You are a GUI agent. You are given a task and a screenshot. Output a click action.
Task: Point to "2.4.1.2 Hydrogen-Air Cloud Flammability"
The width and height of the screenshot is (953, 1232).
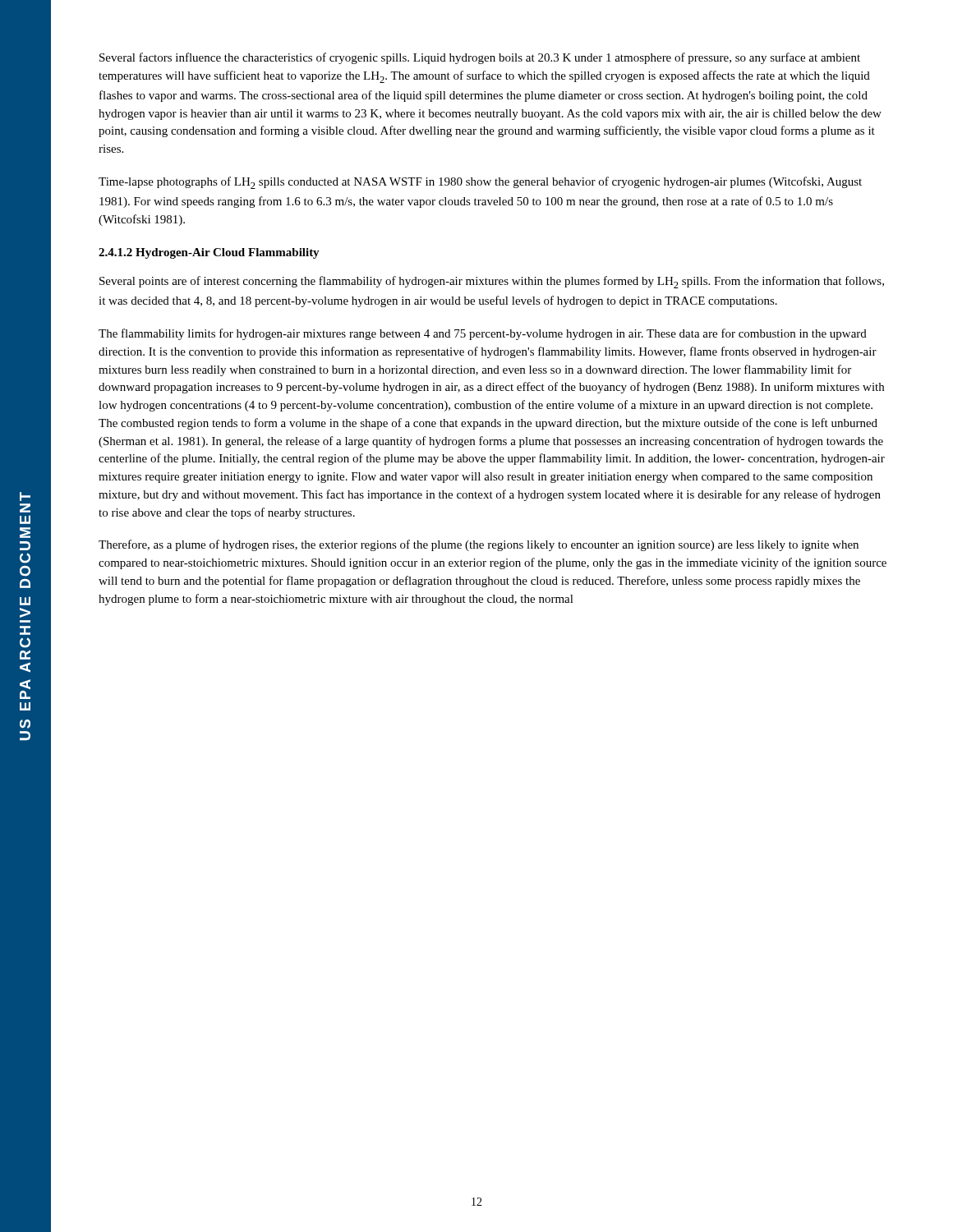(209, 252)
